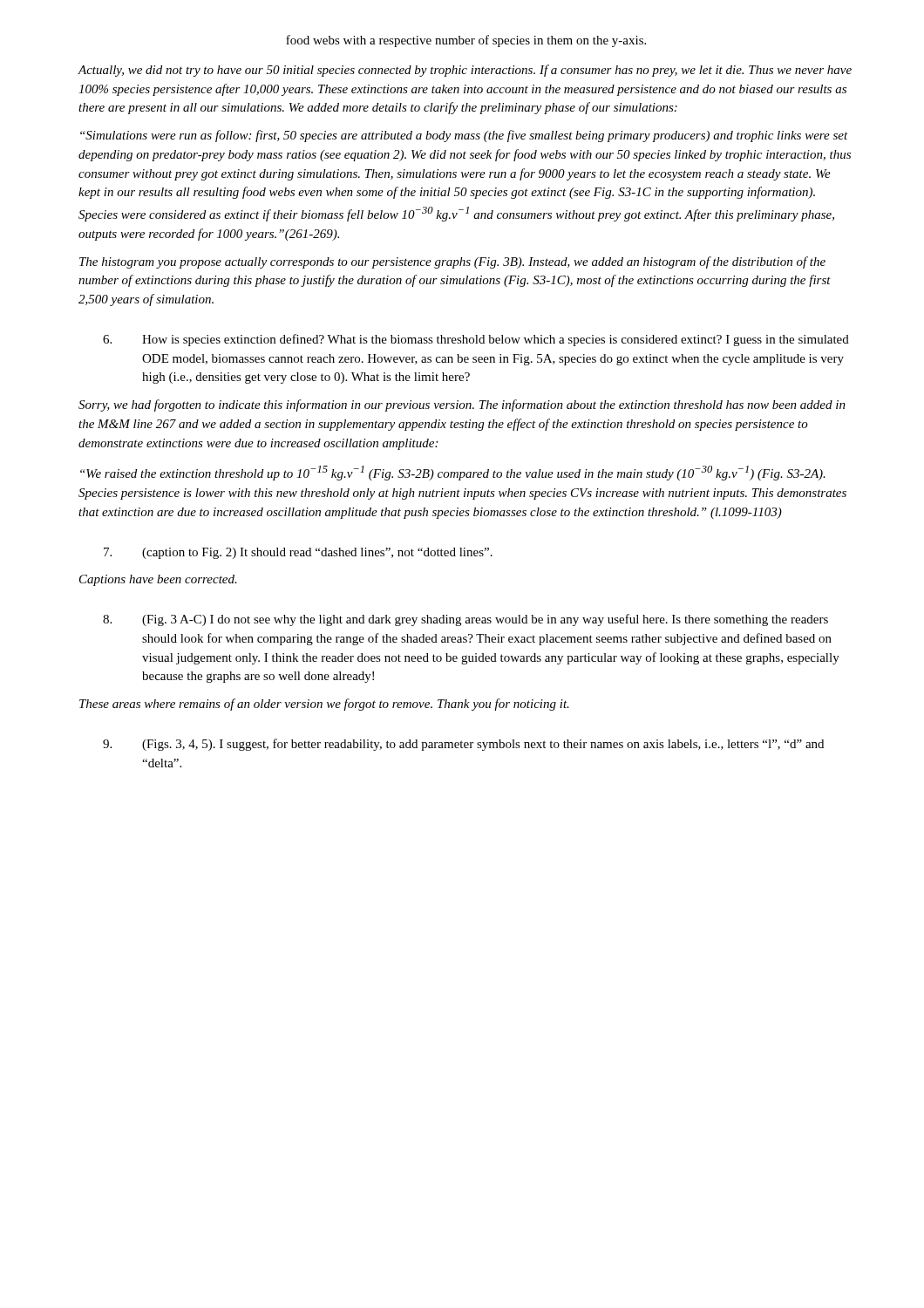The height and width of the screenshot is (1308, 924).
Task: Point to the text starting "The histogram you propose actually corresponds to our"
Action: [454, 280]
